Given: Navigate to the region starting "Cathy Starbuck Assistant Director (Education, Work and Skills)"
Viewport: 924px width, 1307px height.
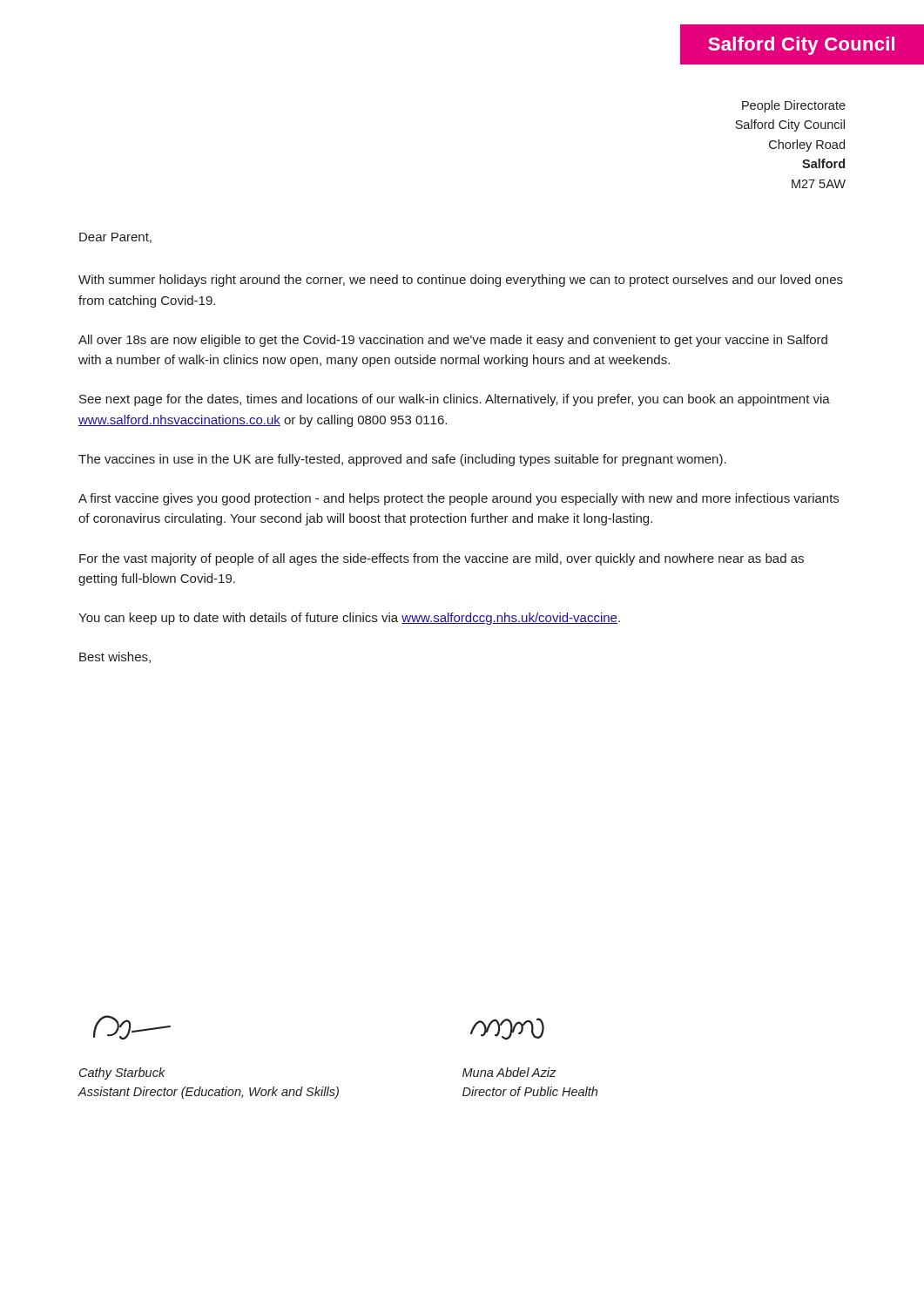Looking at the screenshot, I should 209,1082.
